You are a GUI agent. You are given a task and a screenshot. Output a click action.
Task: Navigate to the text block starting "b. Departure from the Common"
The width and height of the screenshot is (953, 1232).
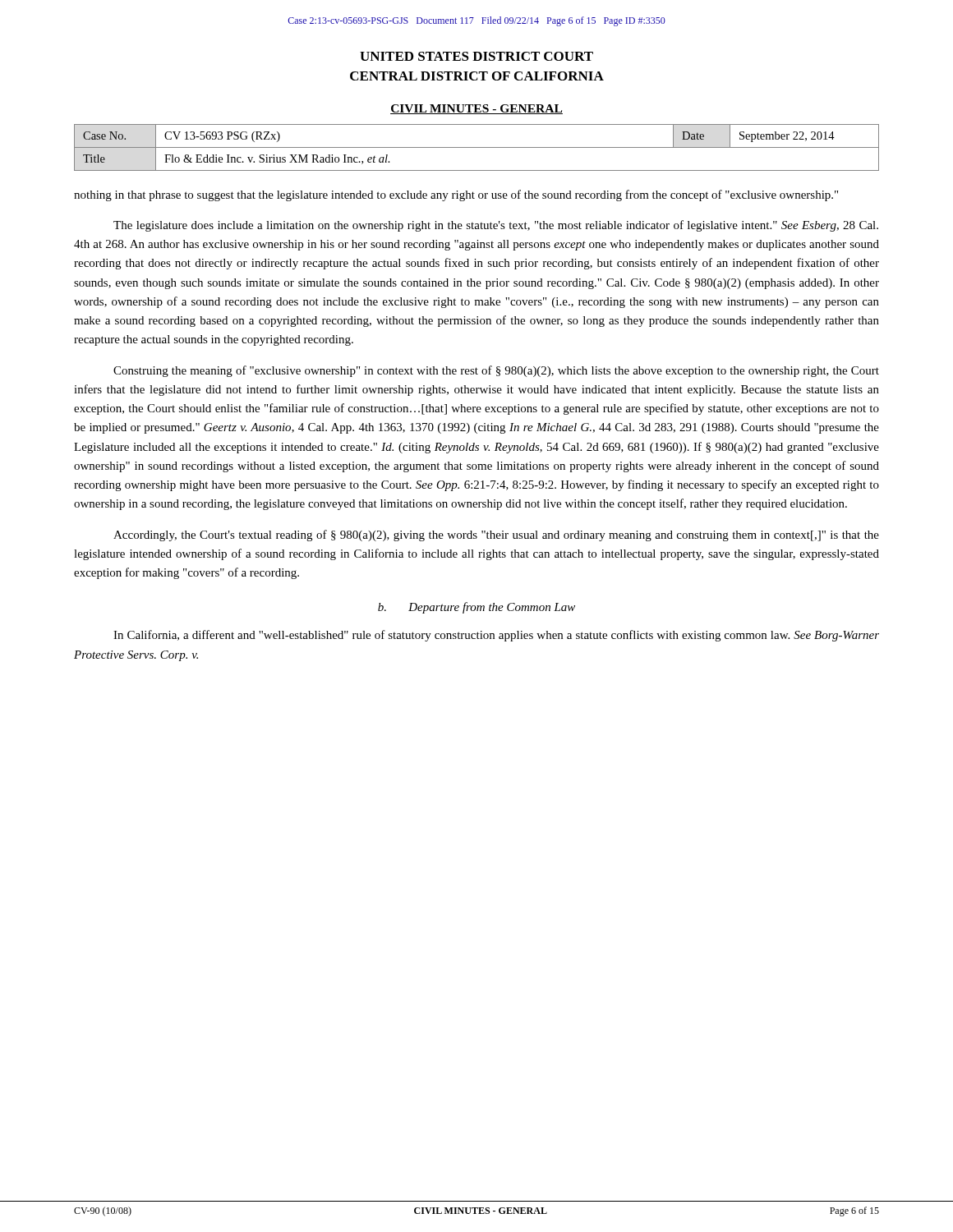pos(476,607)
